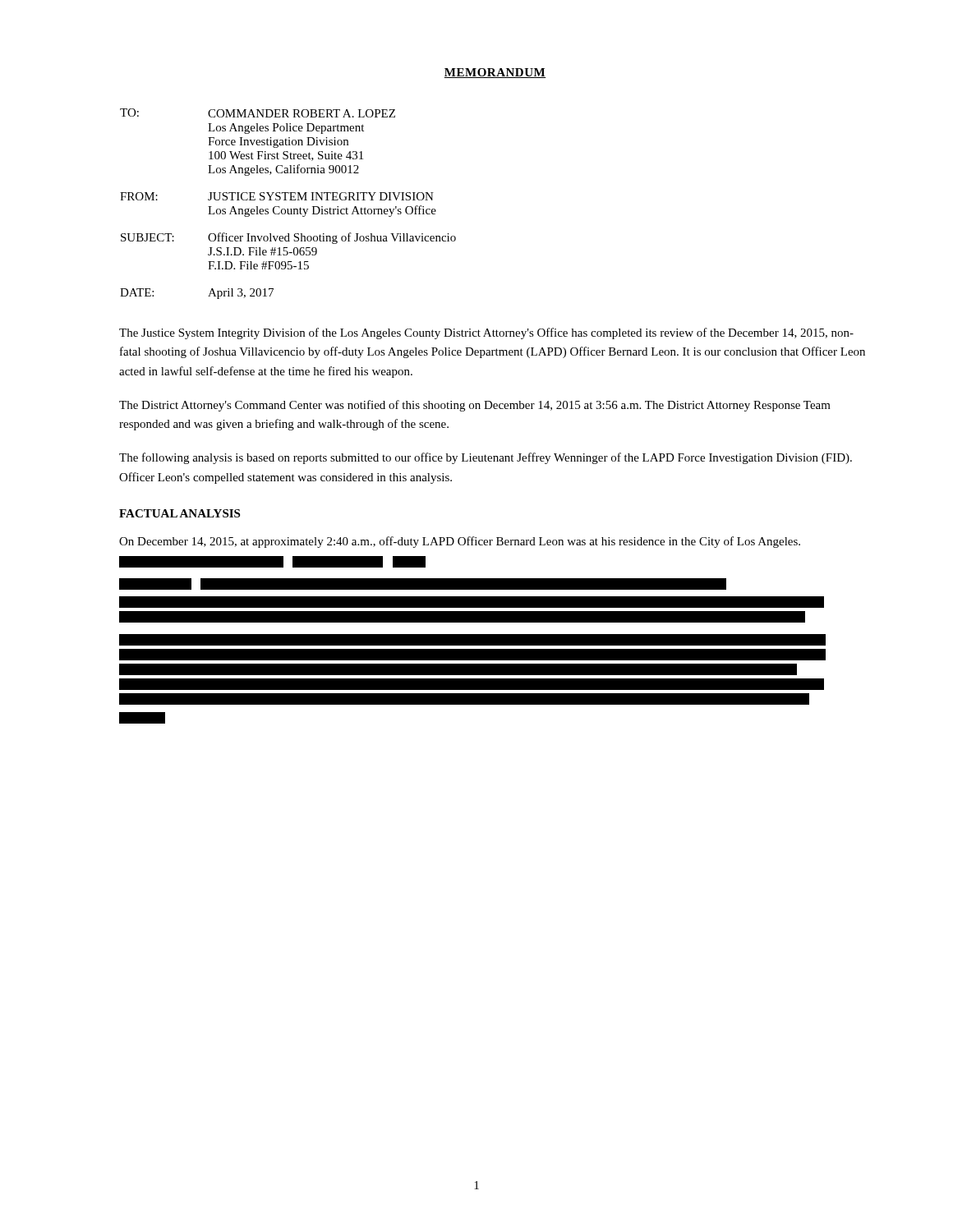Locate the text block containing "The following analysis"
Screen dimensions: 1232x953
tap(486, 467)
